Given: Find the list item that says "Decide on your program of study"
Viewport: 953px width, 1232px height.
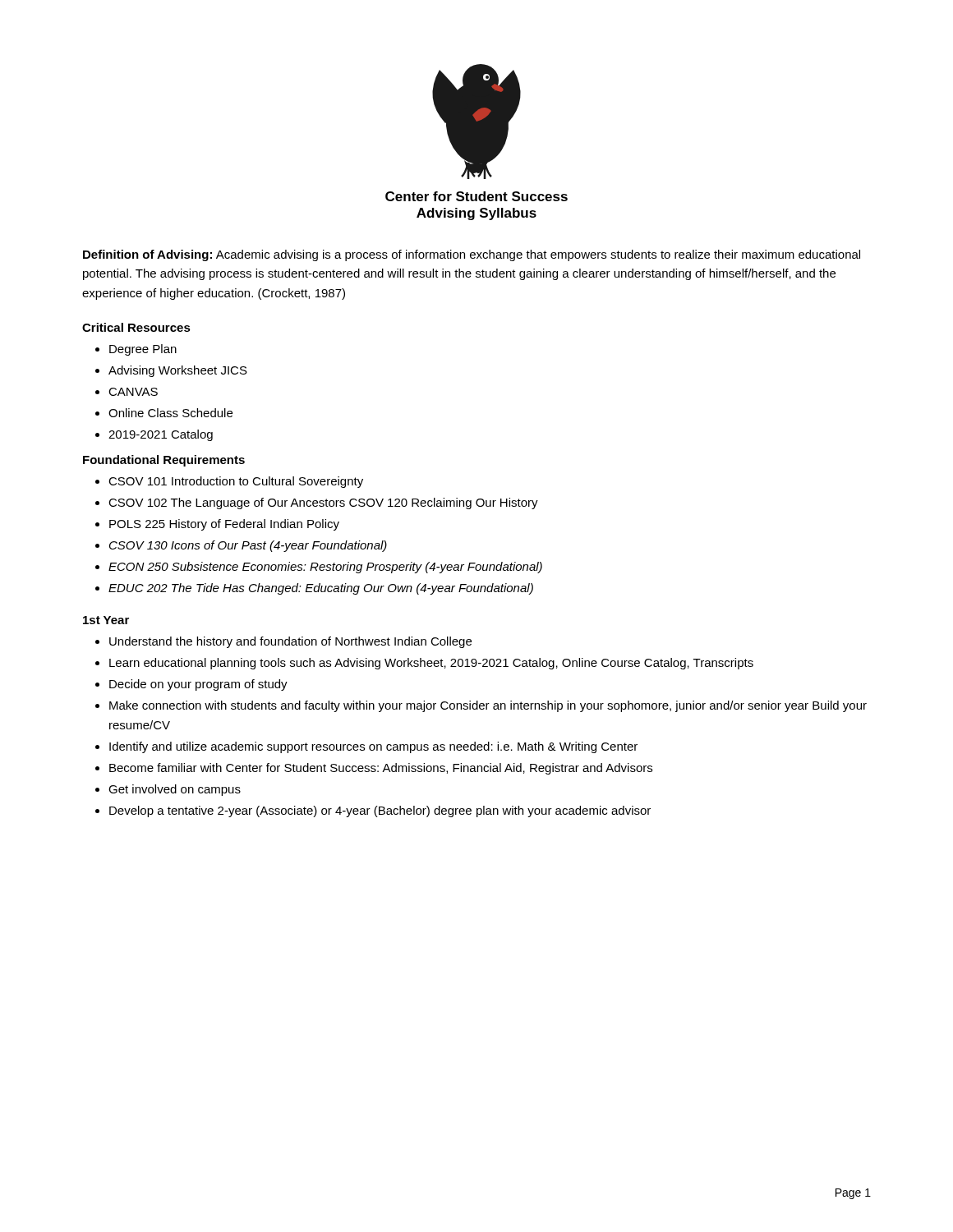Looking at the screenshot, I should tap(198, 684).
